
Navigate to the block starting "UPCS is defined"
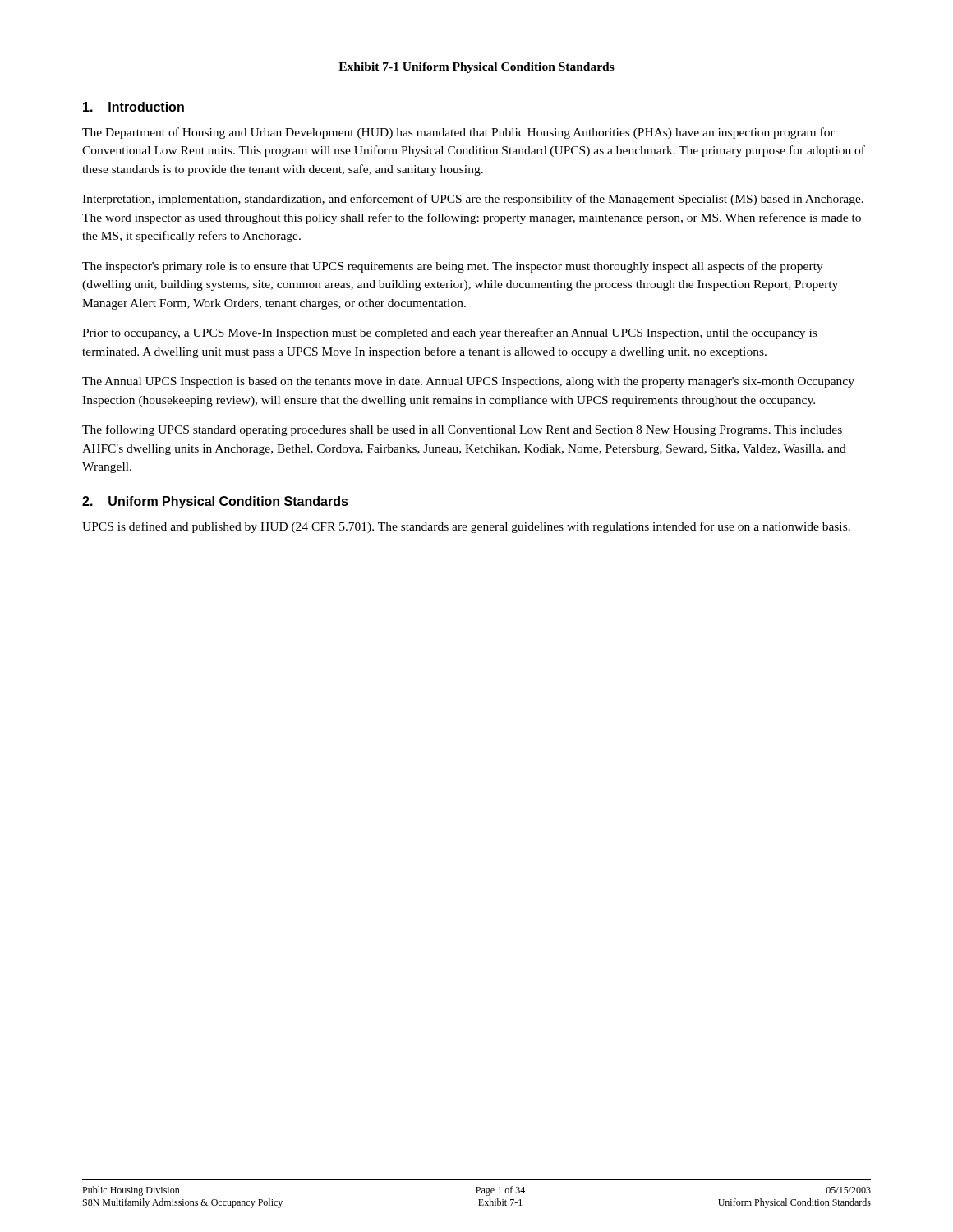466,526
